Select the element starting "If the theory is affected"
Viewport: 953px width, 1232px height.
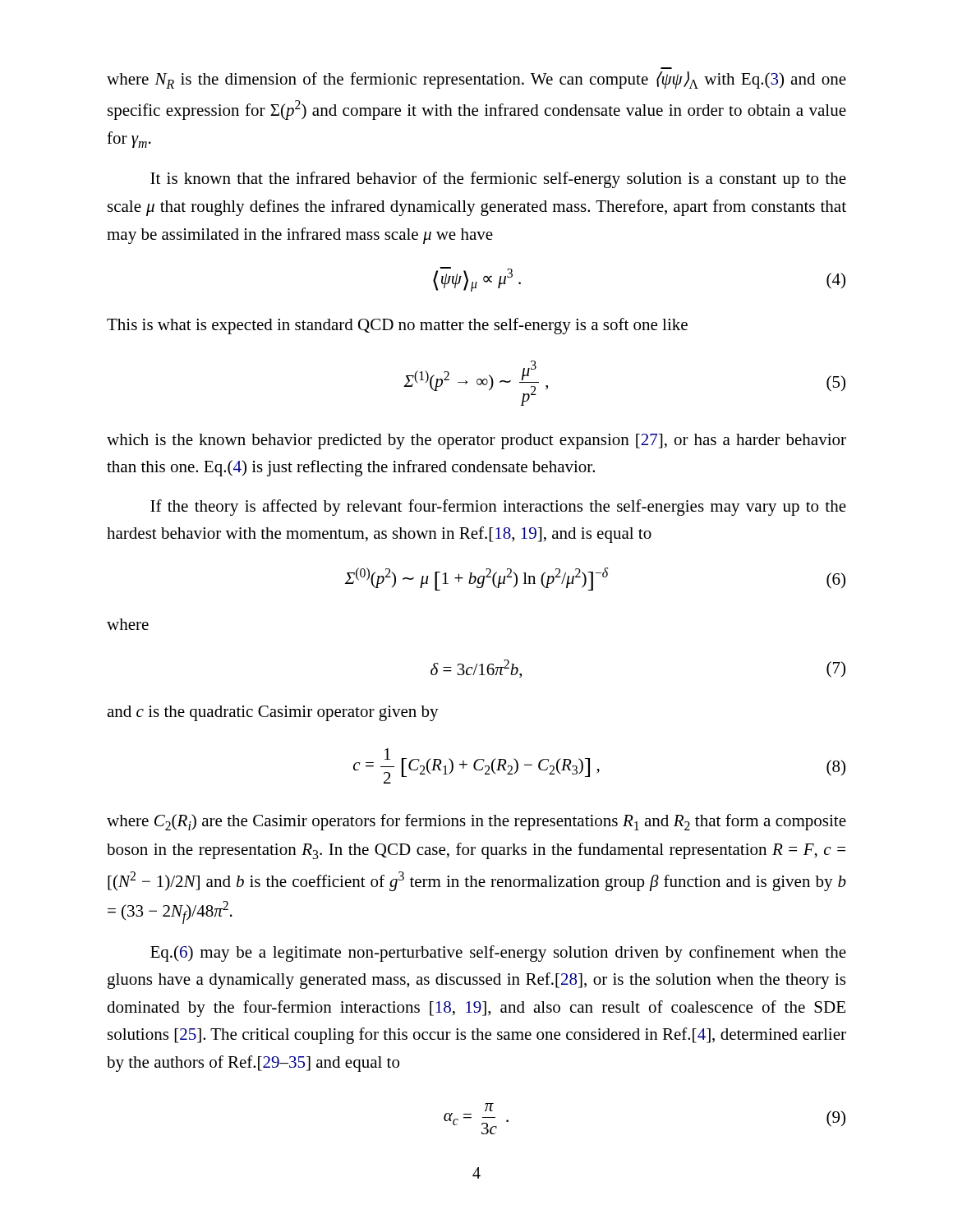[x=476, y=520]
